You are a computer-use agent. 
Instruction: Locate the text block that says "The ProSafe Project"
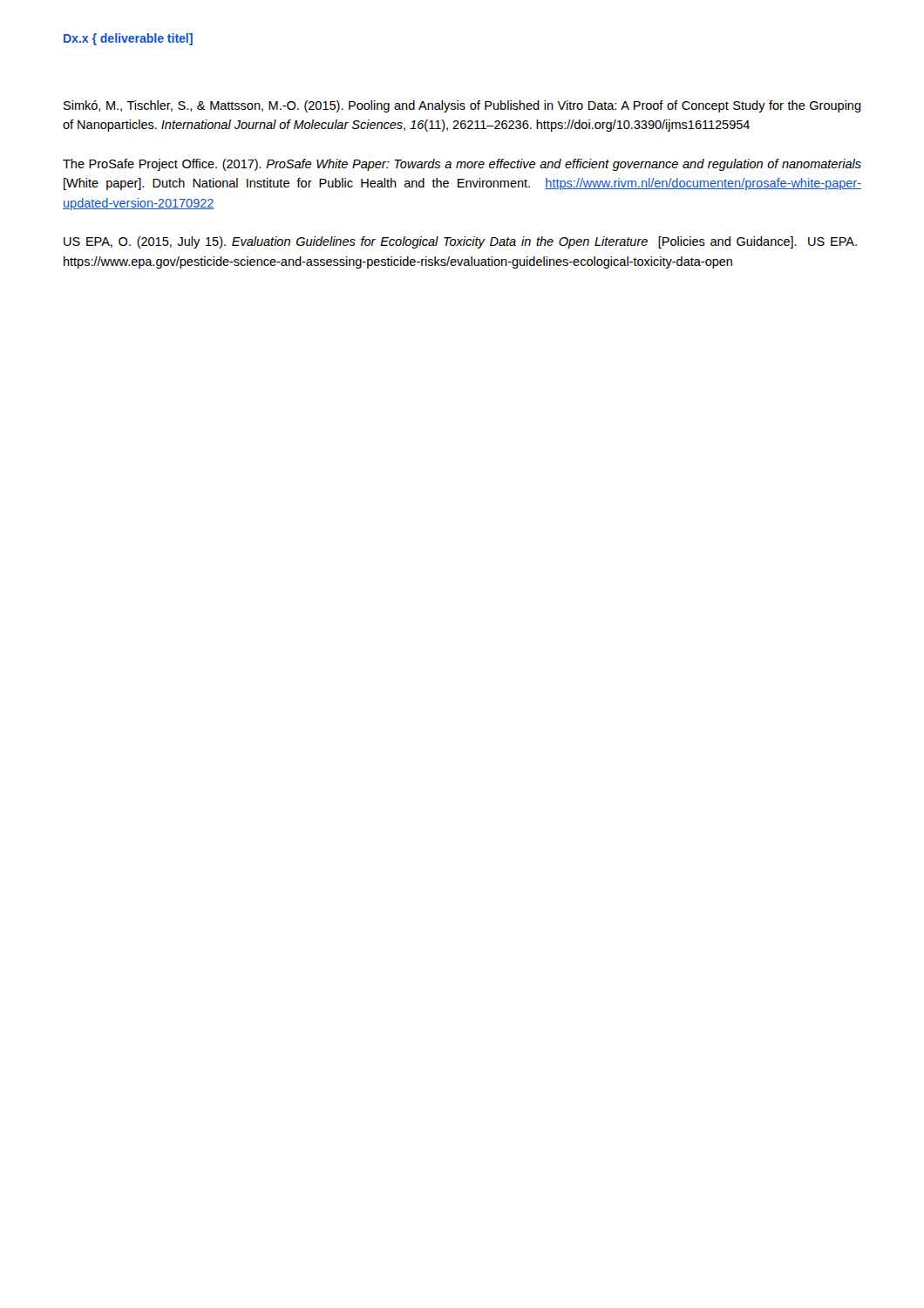(462, 184)
